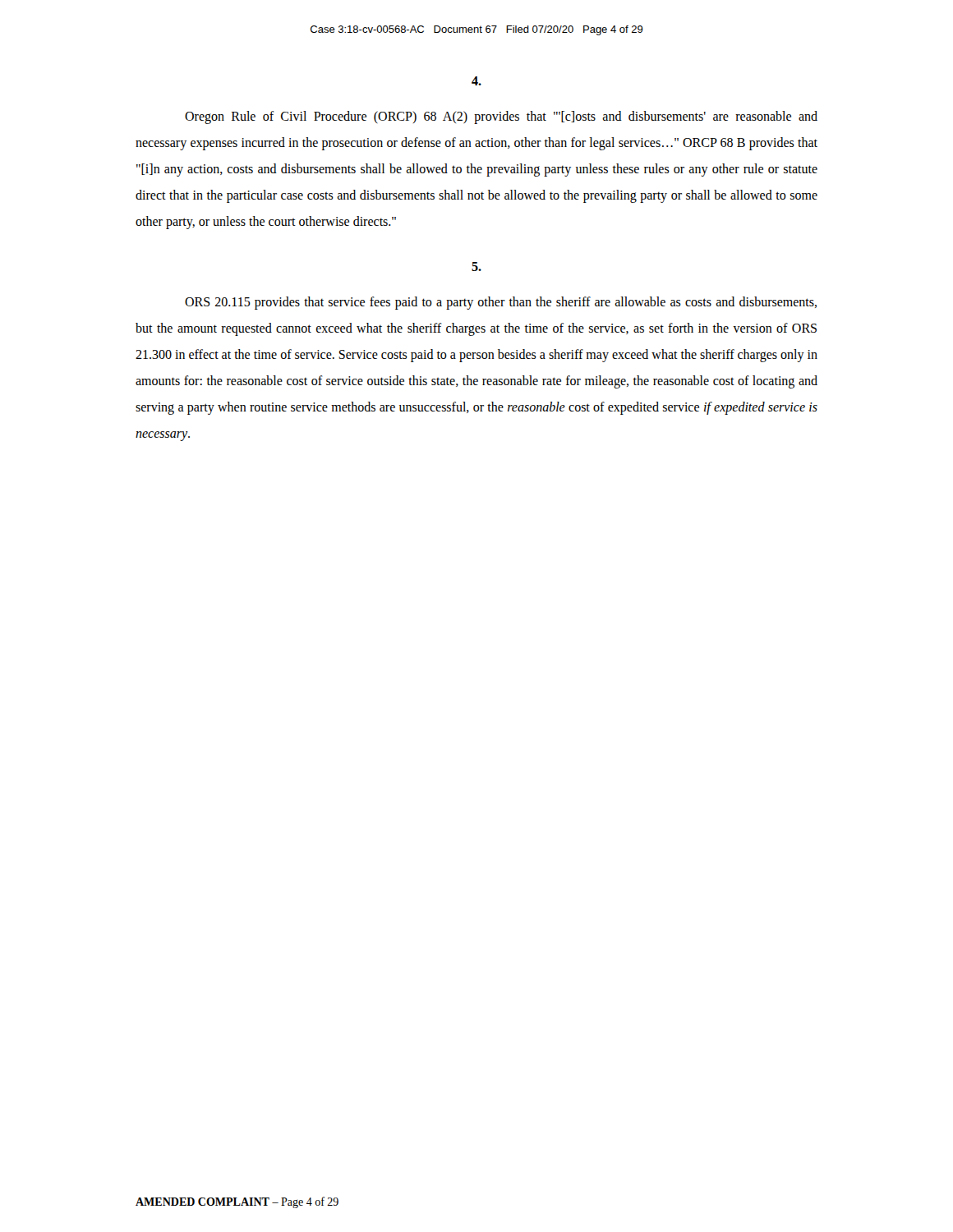This screenshot has width=953, height=1232.
Task: Locate the passage starting "ORS 20.115 provides that service fees paid to"
Action: tap(476, 368)
